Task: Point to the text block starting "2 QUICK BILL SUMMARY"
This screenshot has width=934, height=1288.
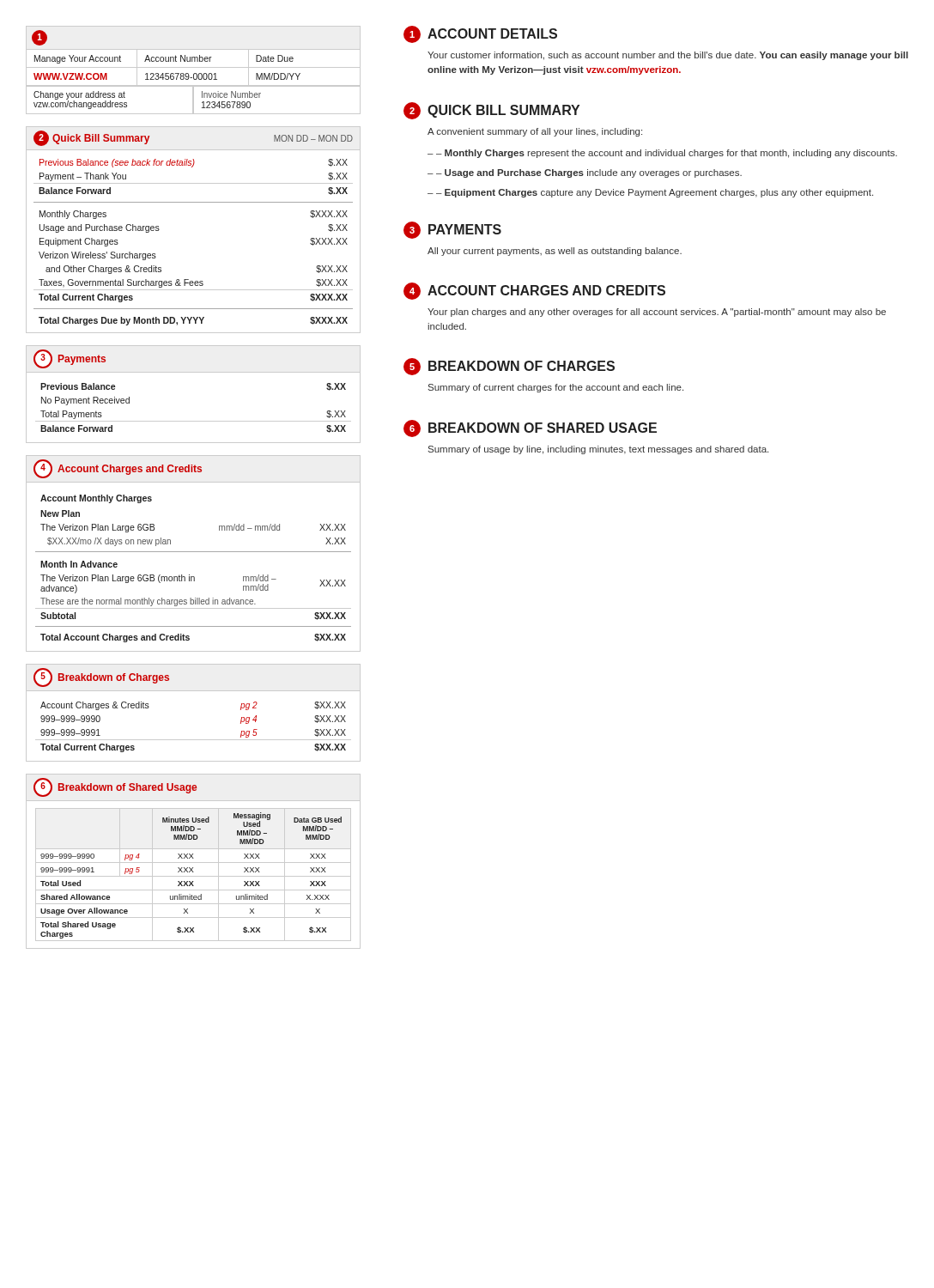Action: 492,110
